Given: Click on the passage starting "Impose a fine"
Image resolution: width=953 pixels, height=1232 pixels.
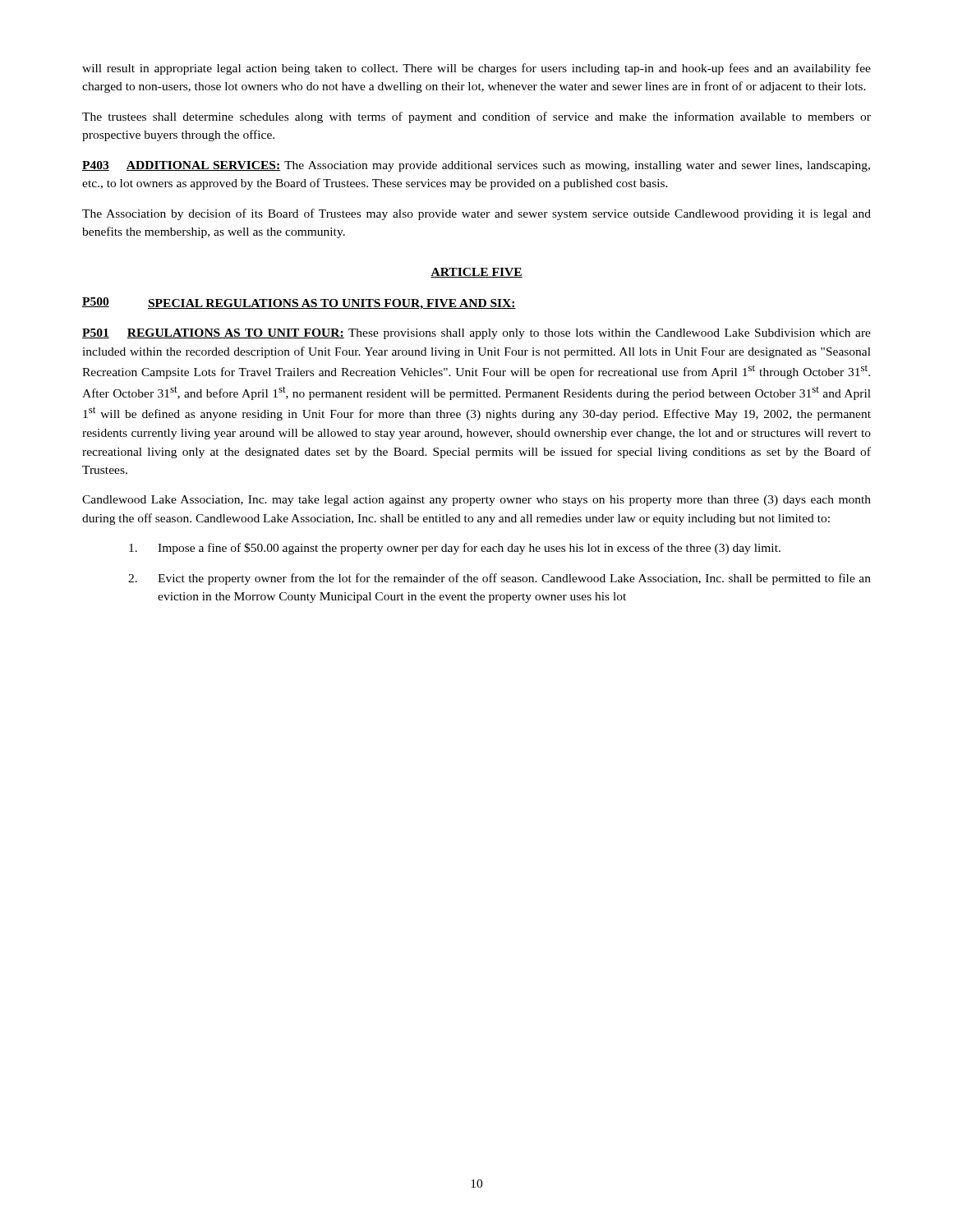Looking at the screenshot, I should [x=476, y=548].
